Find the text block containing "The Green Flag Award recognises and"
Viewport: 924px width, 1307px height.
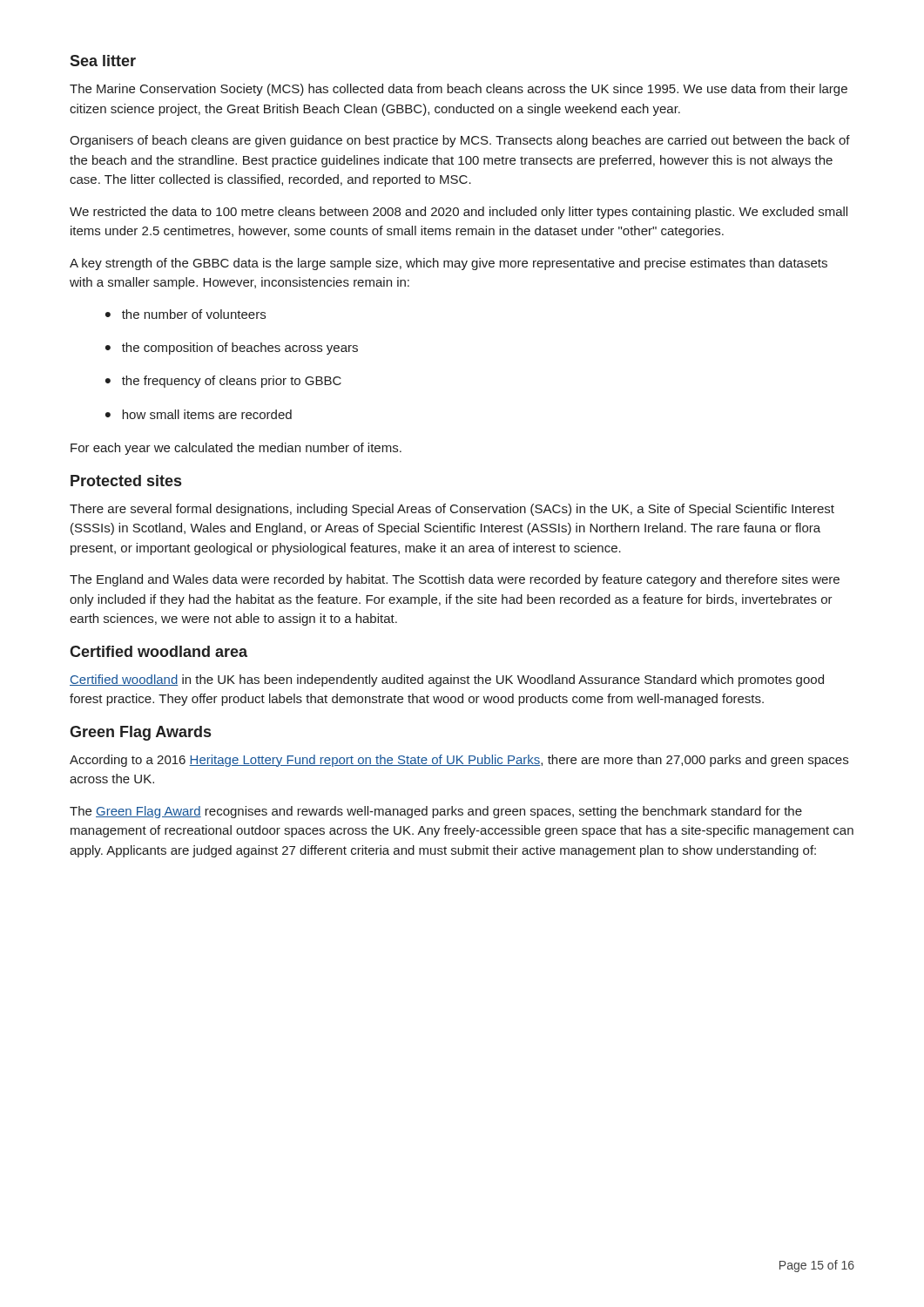[x=462, y=830]
